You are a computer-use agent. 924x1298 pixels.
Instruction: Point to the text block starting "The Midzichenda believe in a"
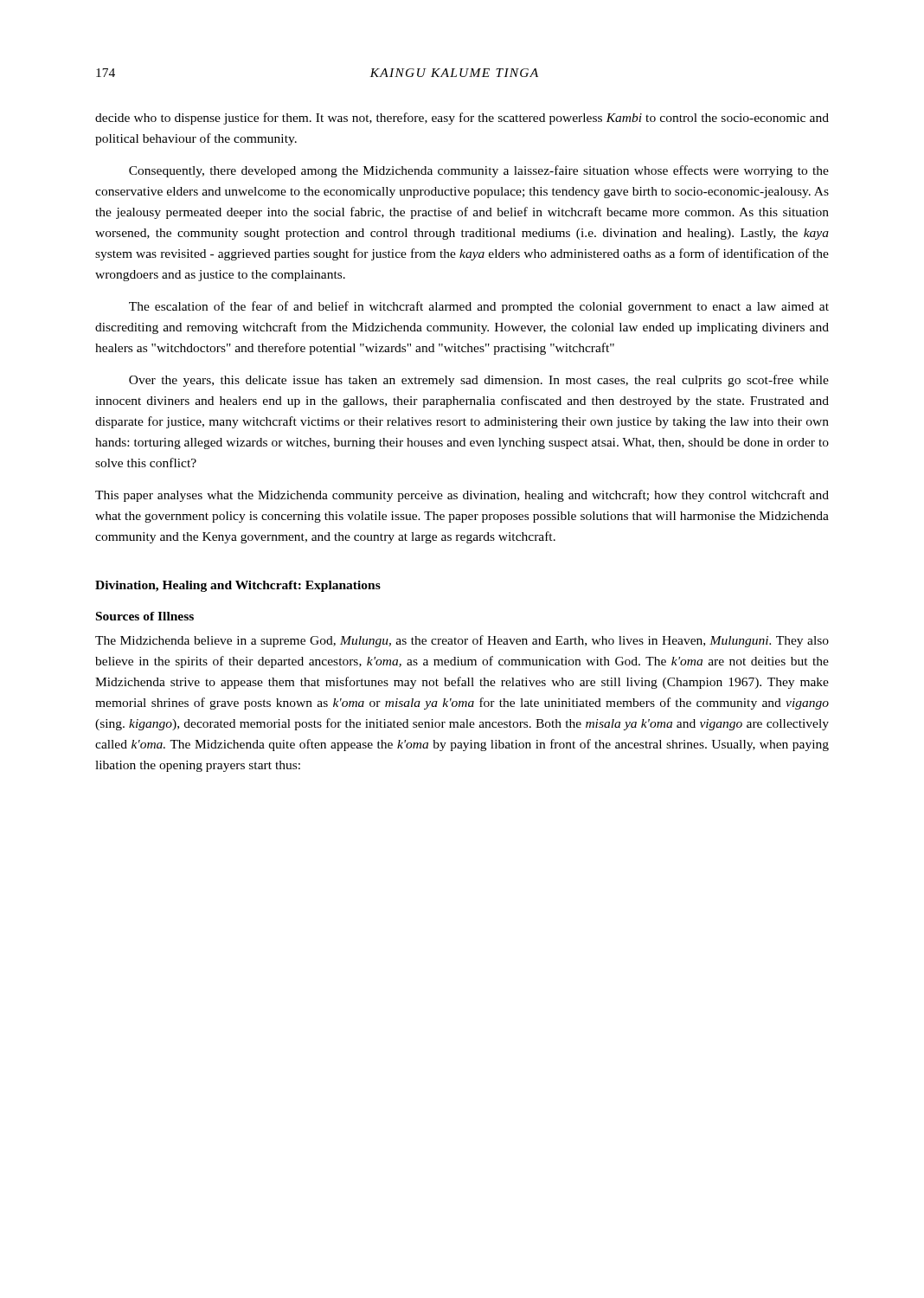[x=462, y=703]
